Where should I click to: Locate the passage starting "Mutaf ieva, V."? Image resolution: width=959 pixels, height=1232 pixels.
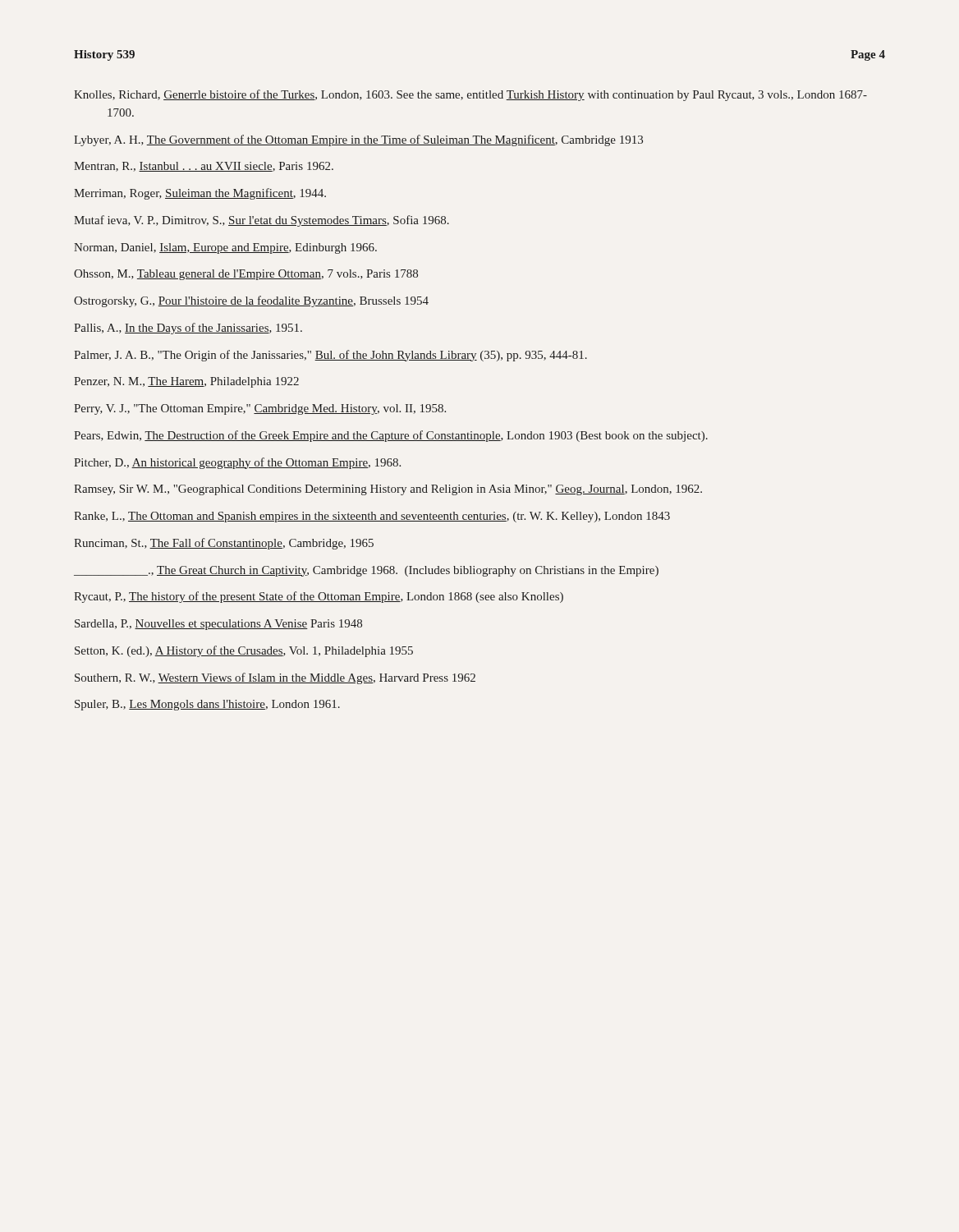[262, 220]
